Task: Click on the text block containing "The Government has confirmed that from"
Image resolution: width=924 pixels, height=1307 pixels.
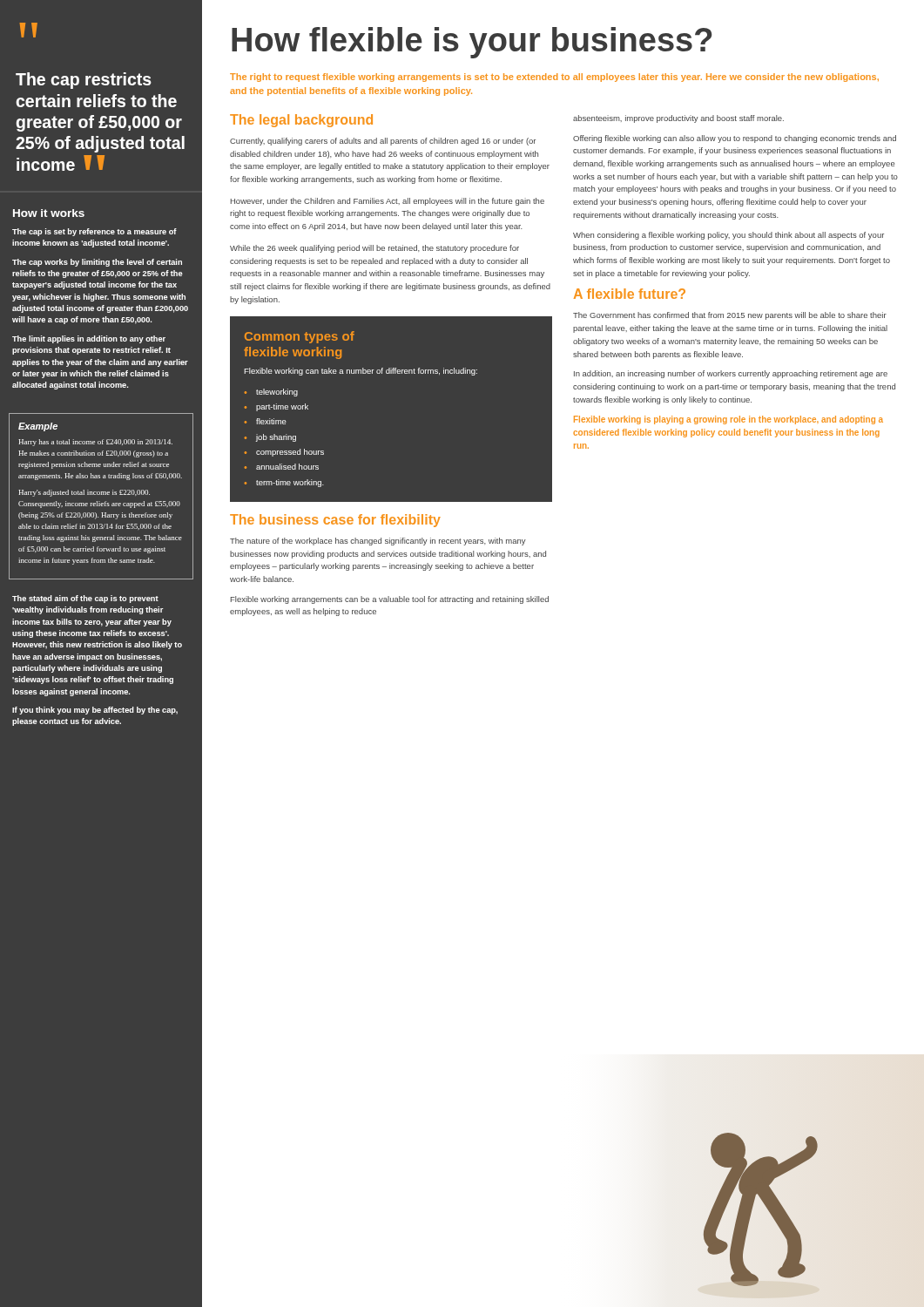Action: click(x=735, y=358)
